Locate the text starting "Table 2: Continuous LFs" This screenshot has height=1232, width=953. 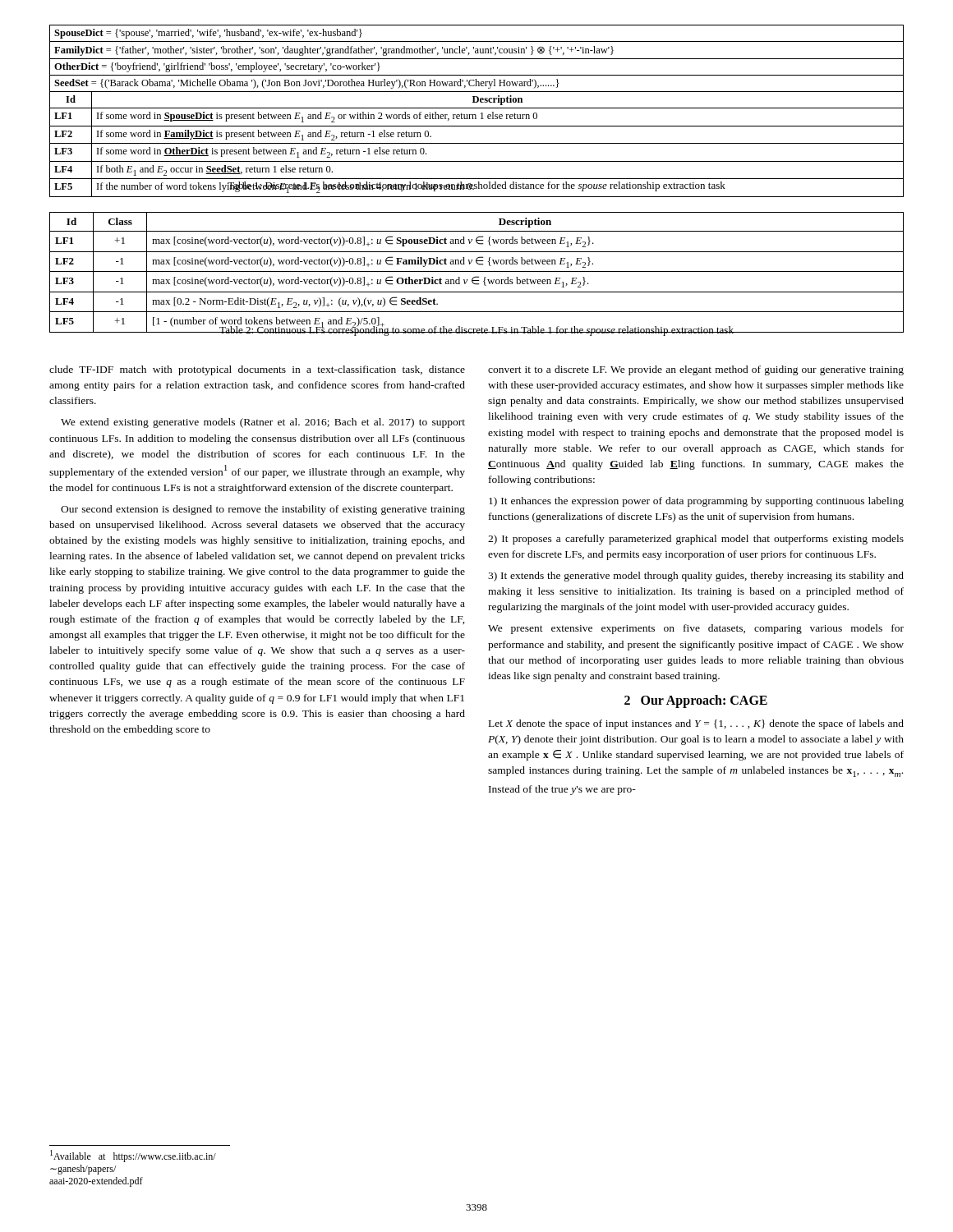point(476,330)
